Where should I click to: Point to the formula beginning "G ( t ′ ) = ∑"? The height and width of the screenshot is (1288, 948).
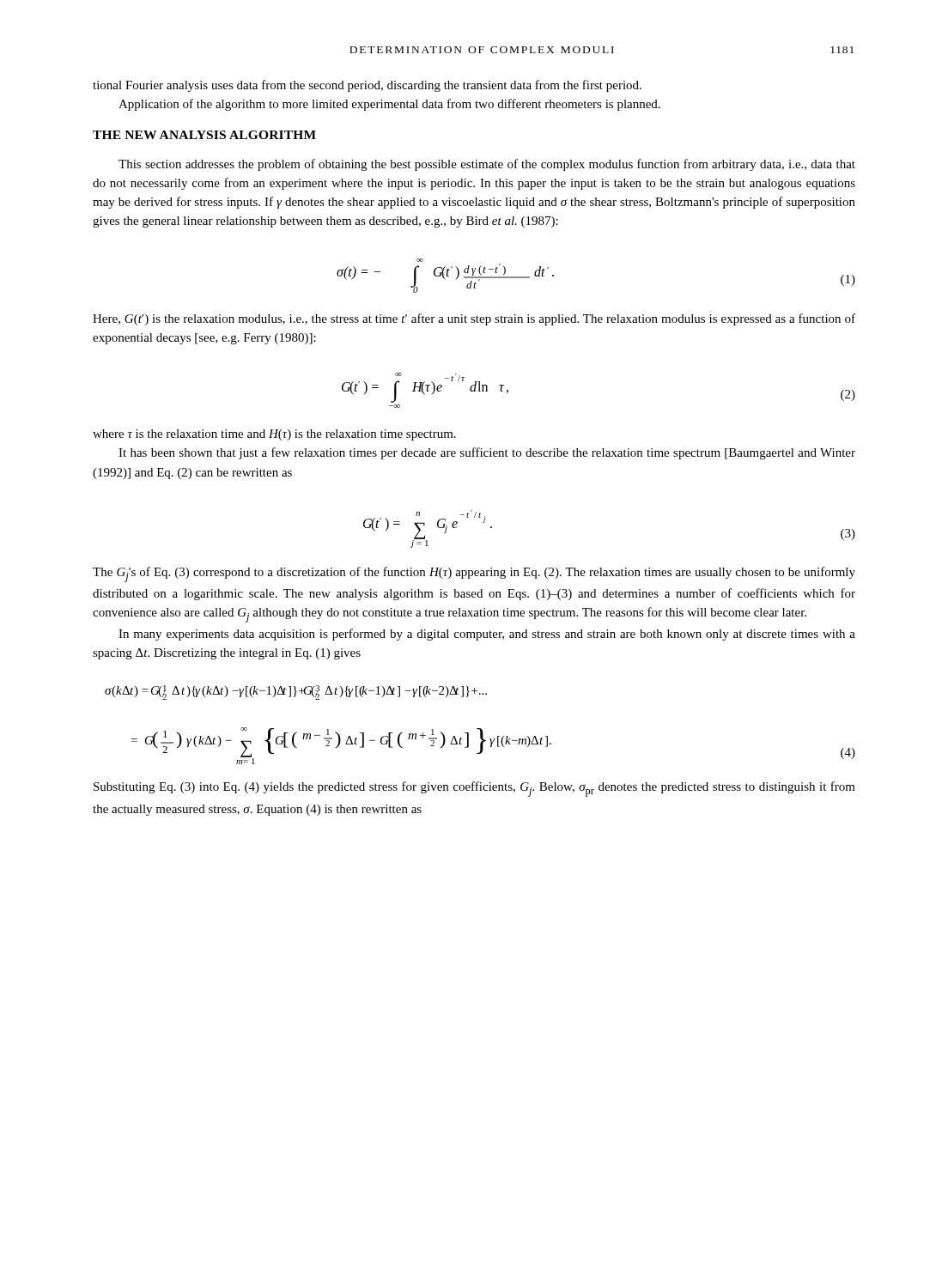pyautogui.click(x=419, y=529)
